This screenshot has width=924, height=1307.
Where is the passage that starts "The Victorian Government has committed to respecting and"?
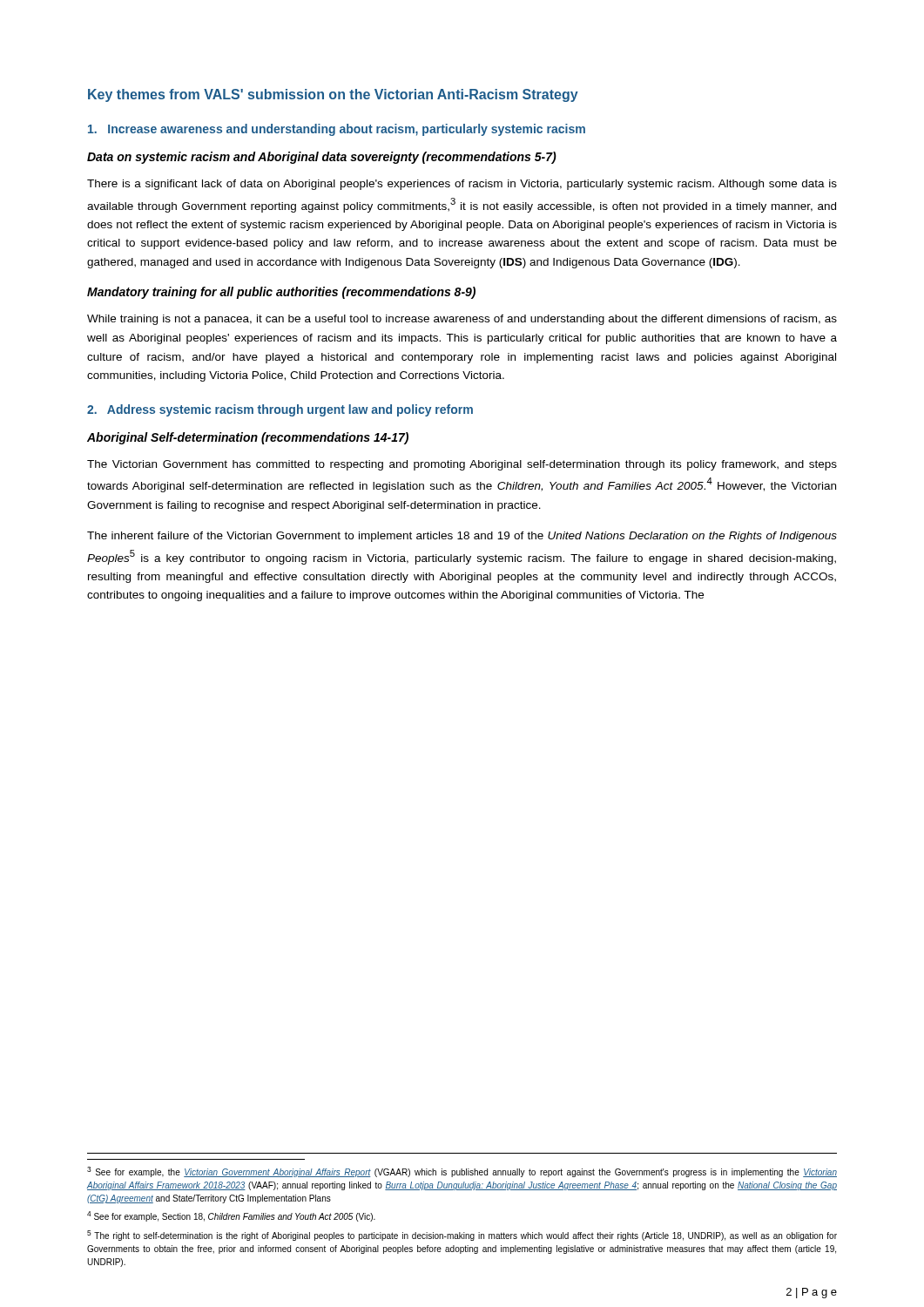[x=462, y=484]
